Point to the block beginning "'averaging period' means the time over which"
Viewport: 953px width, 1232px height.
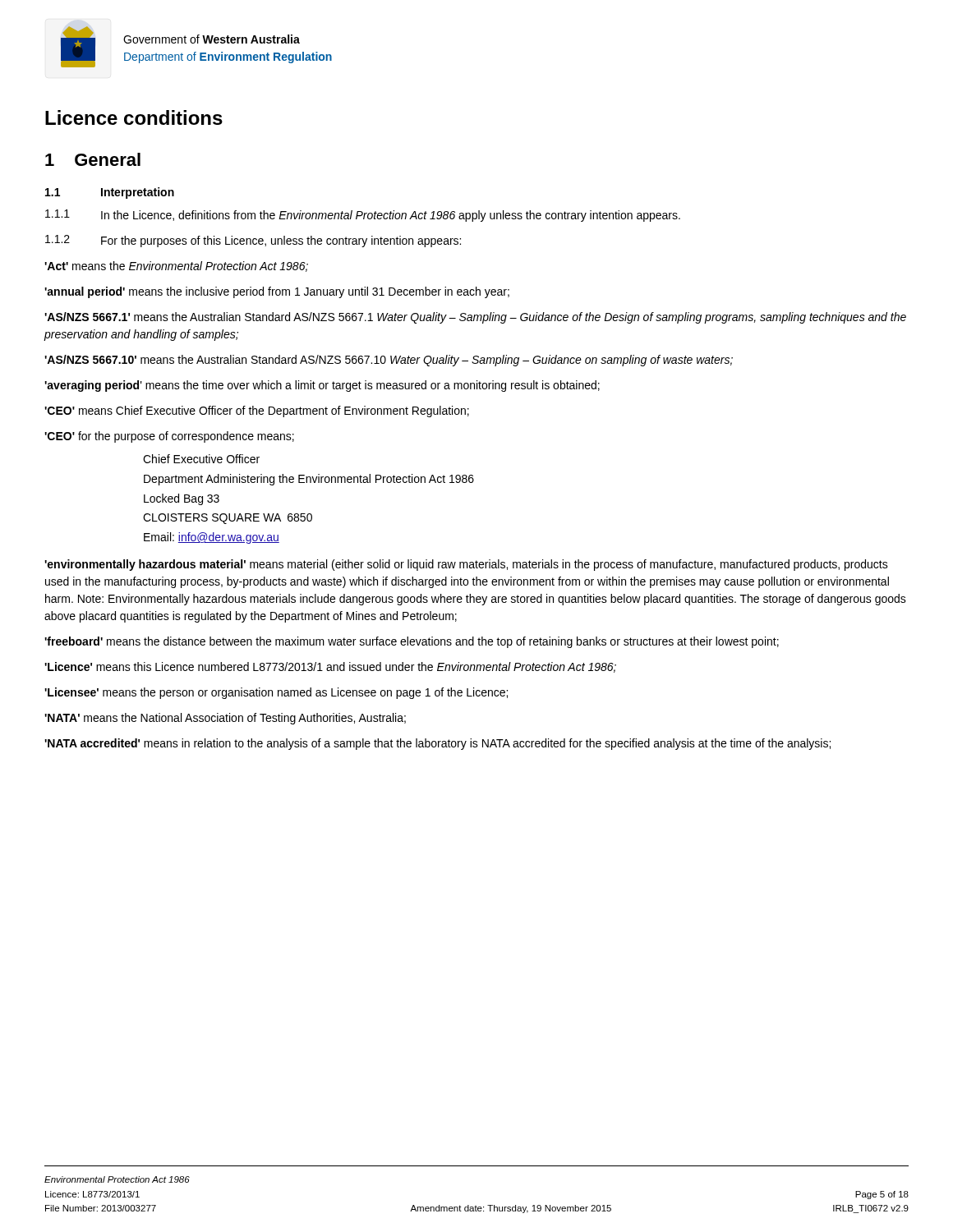pos(322,385)
